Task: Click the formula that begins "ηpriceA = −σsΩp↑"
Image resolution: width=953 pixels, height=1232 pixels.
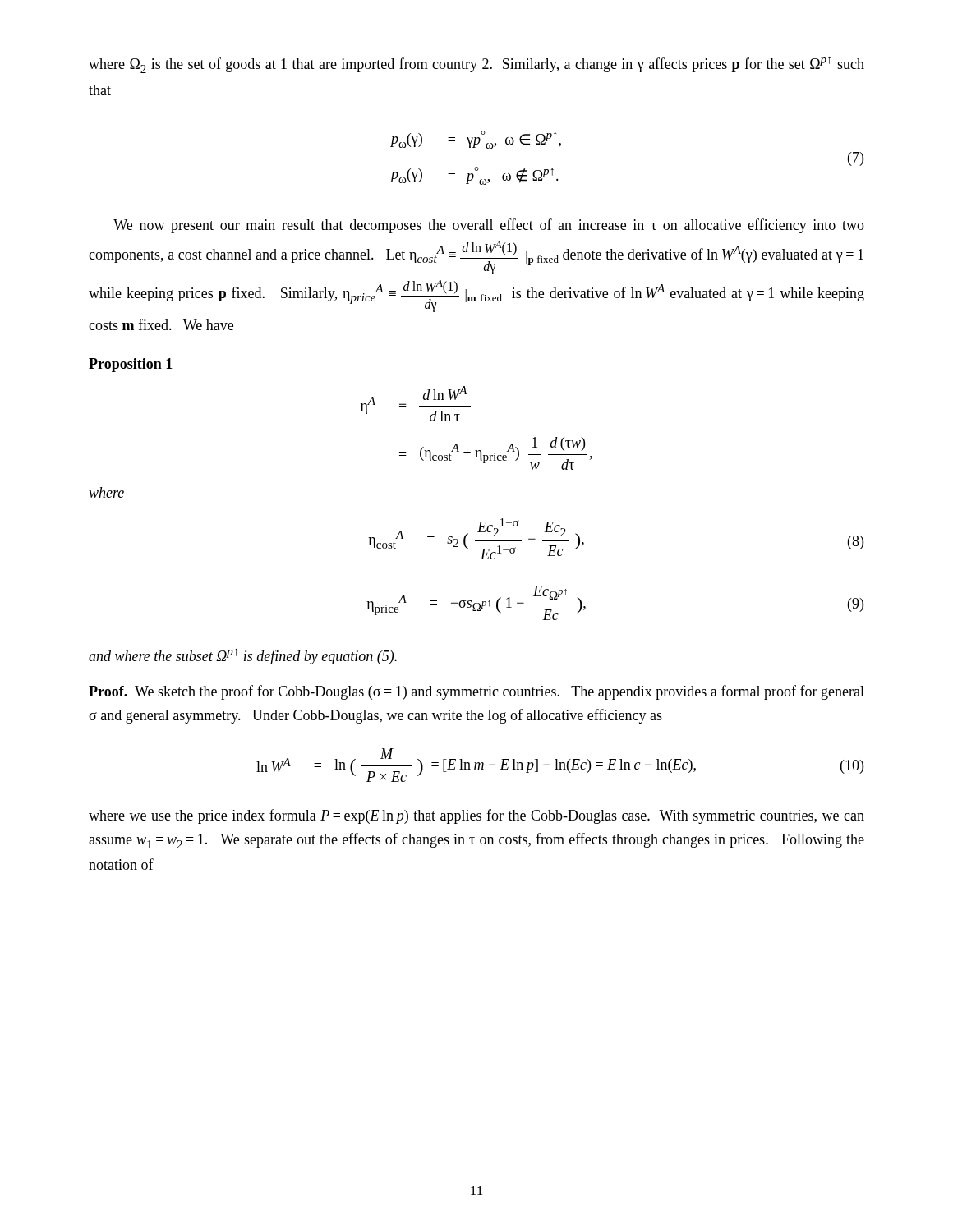Action: click(x=498, y=602)
